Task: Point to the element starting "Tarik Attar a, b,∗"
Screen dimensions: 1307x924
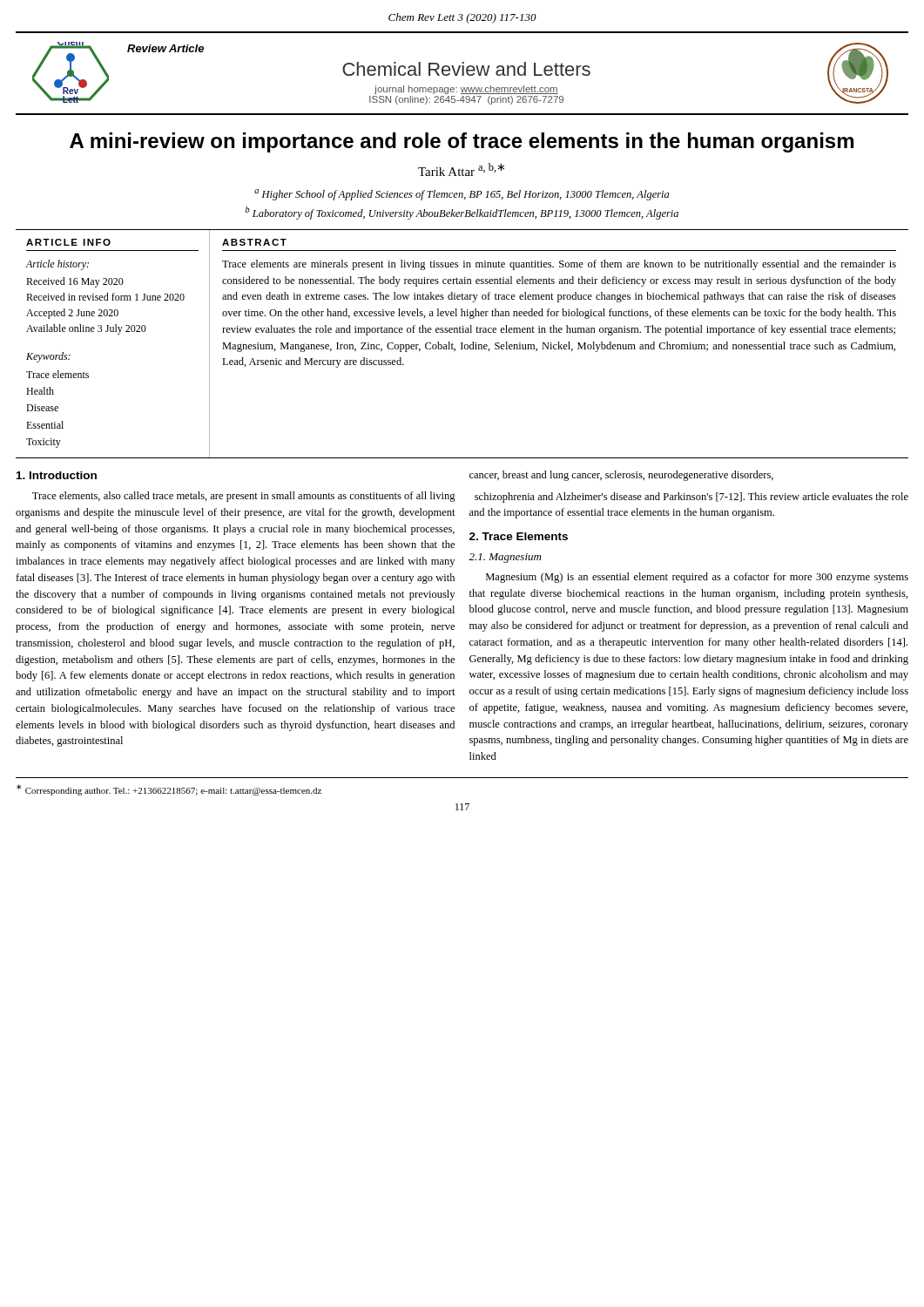Action: click(462, 170)
